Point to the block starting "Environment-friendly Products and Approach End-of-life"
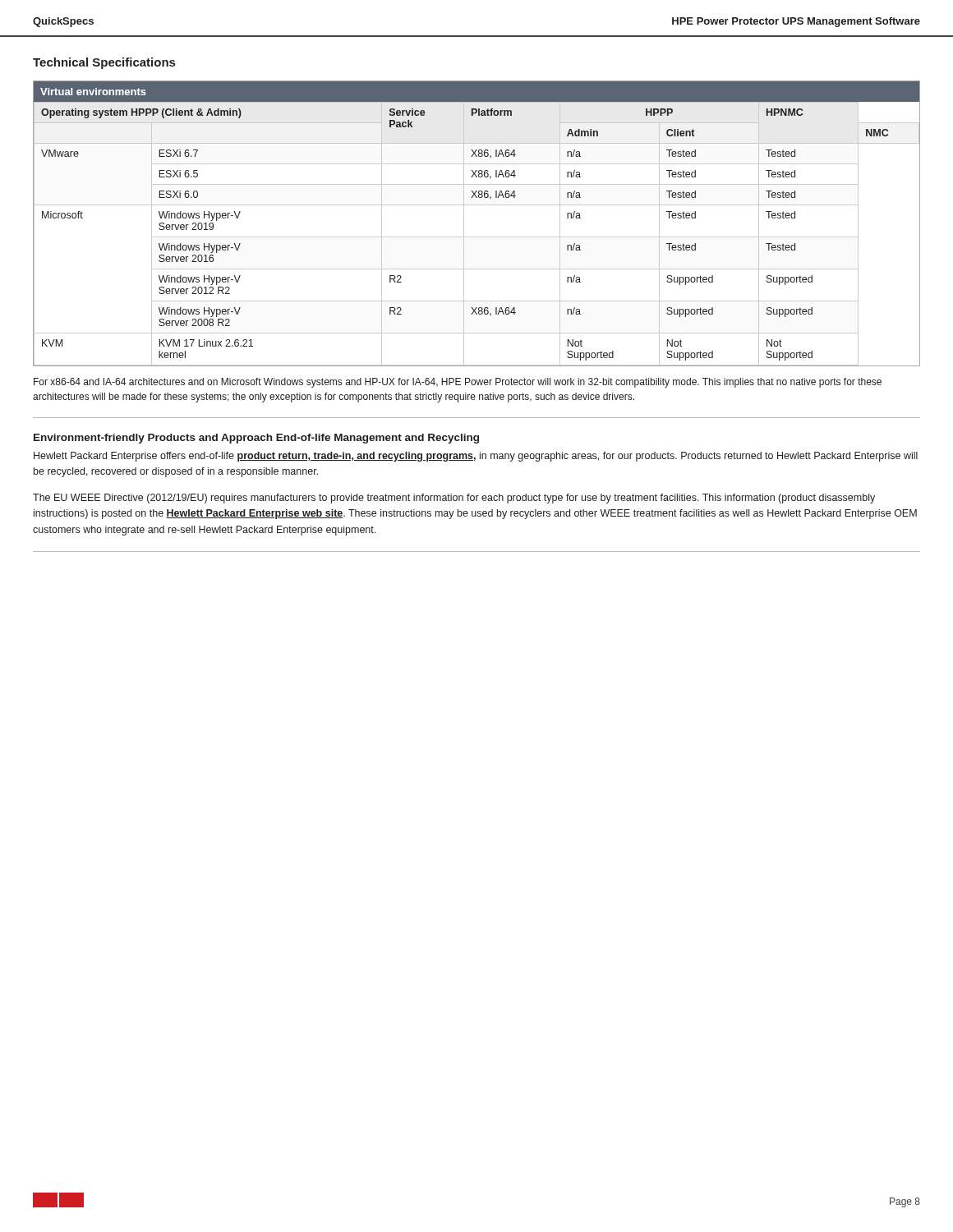 tap(256, 437)
